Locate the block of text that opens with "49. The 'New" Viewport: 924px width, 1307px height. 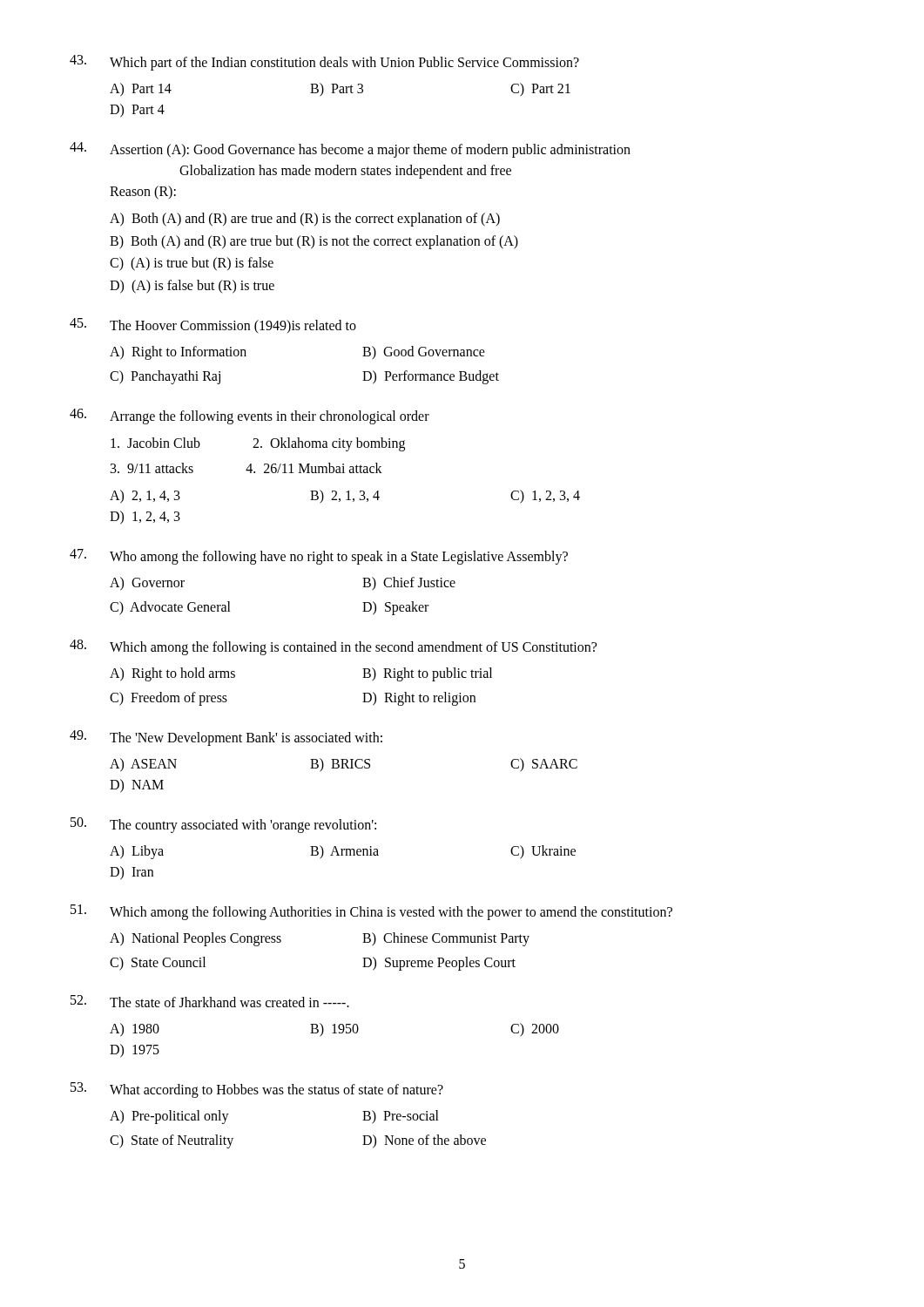(x=226, y=738)
